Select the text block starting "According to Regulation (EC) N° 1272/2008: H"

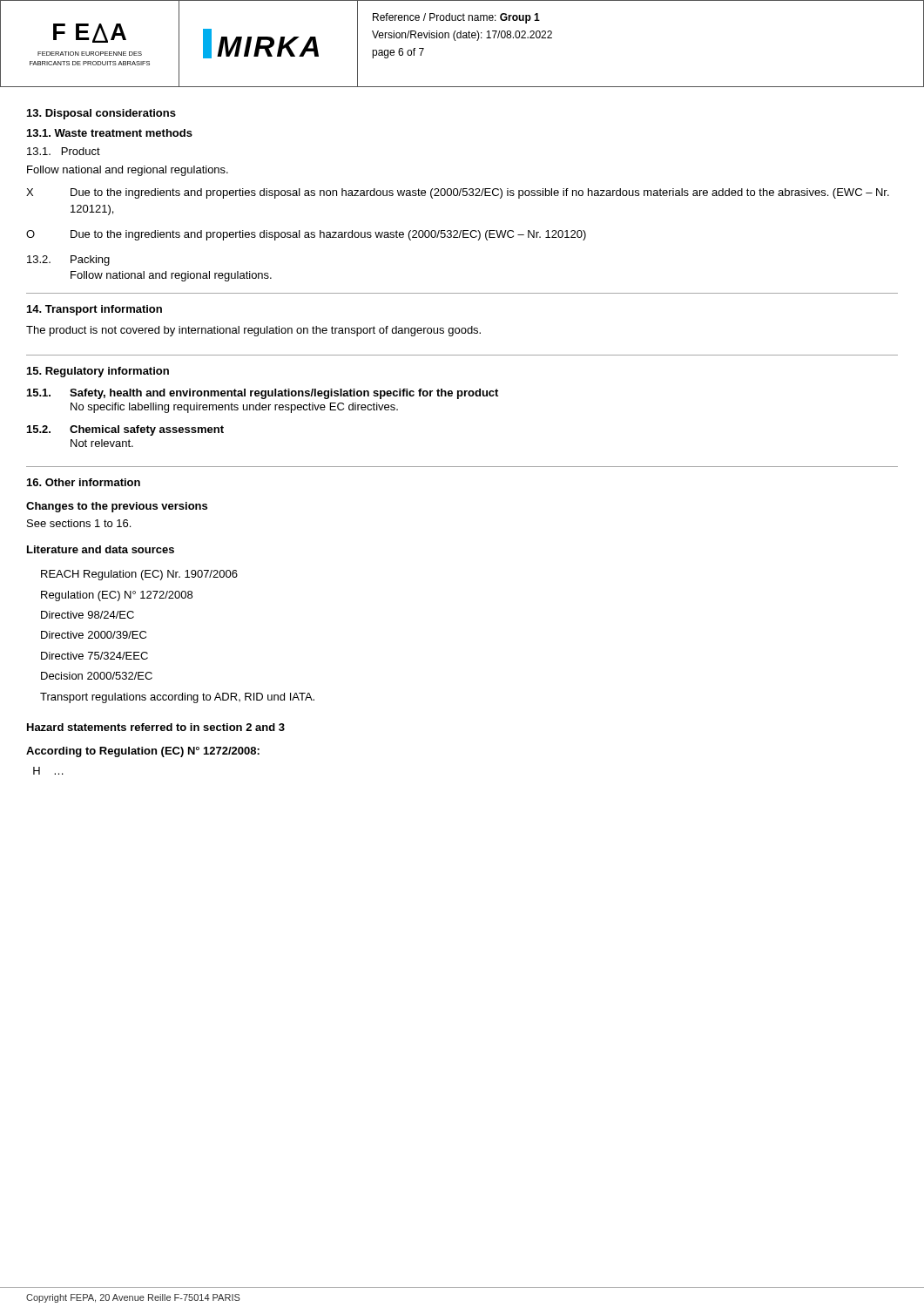coord(143,761)
